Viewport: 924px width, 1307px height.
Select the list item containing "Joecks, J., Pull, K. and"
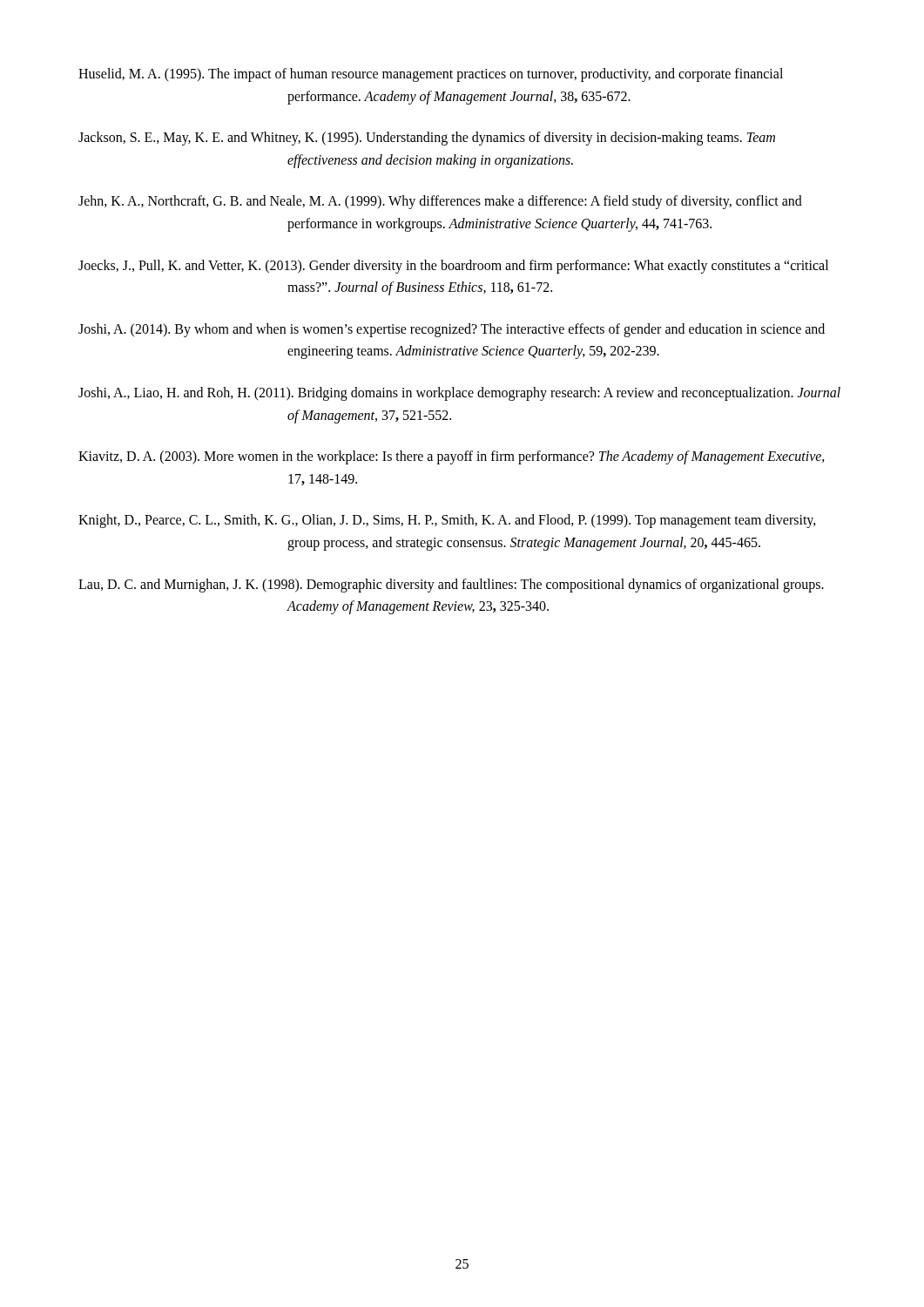coord(454,276)
